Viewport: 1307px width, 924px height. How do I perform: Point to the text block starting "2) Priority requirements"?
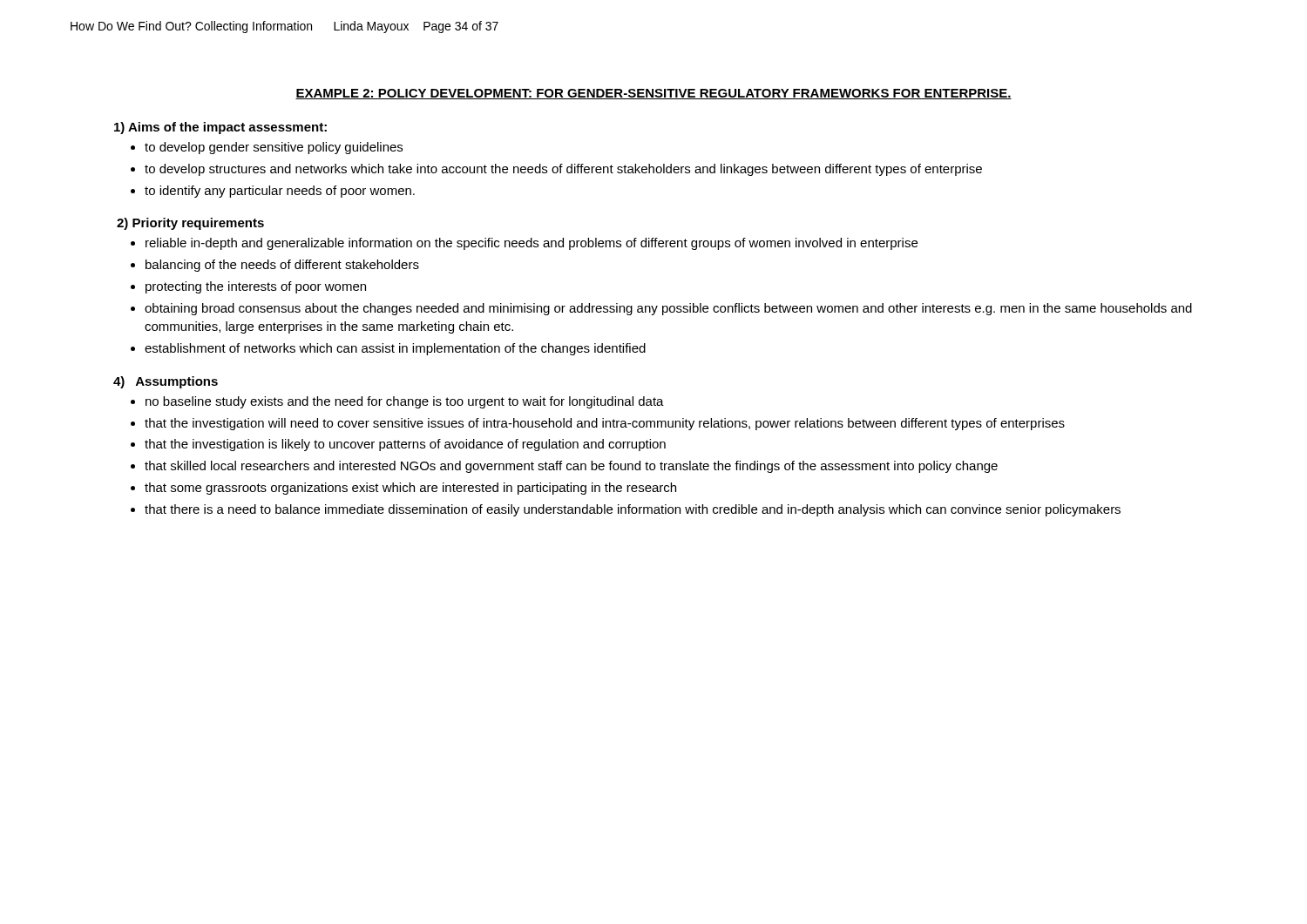coord(190,223)
